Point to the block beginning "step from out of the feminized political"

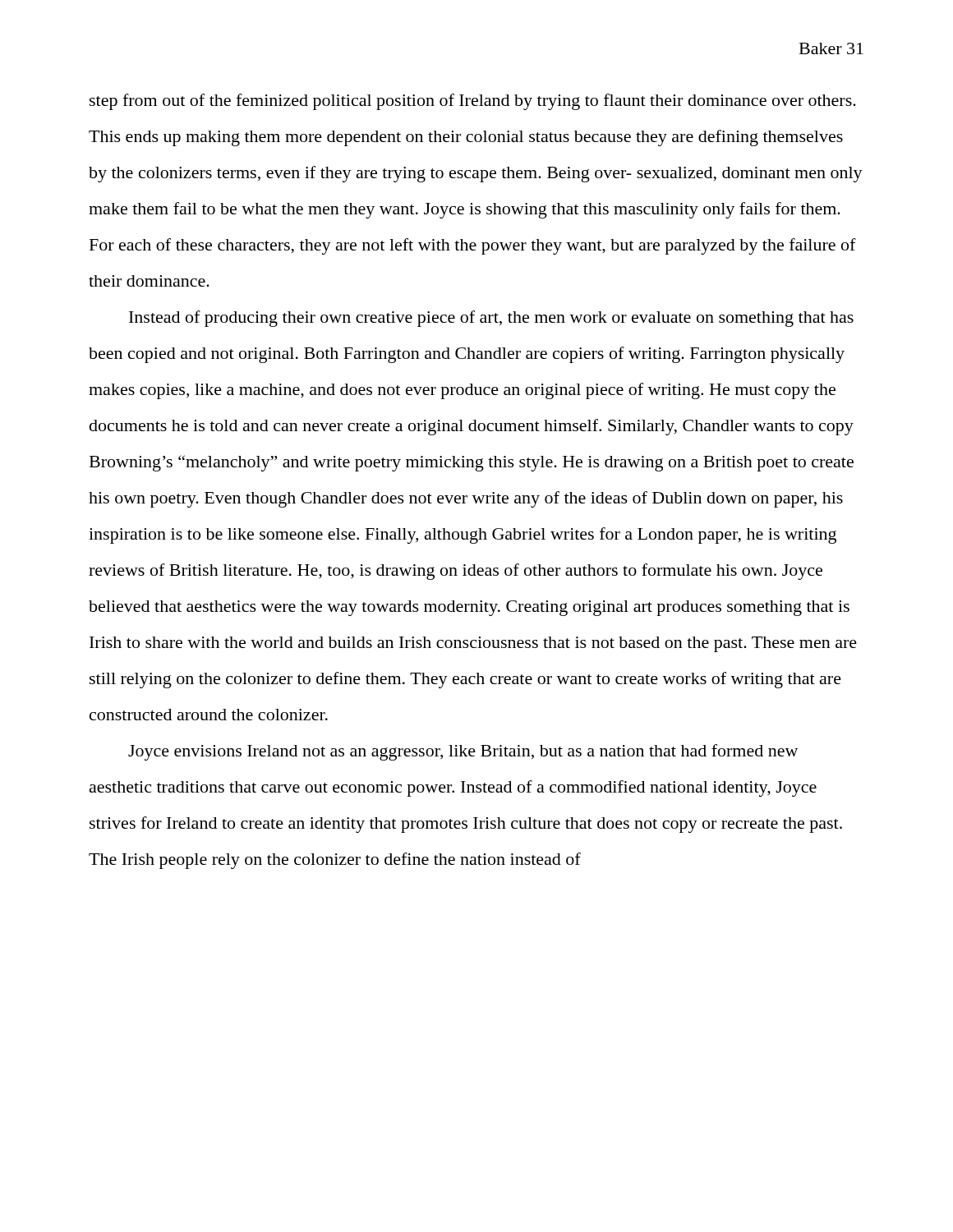[476, 191]
